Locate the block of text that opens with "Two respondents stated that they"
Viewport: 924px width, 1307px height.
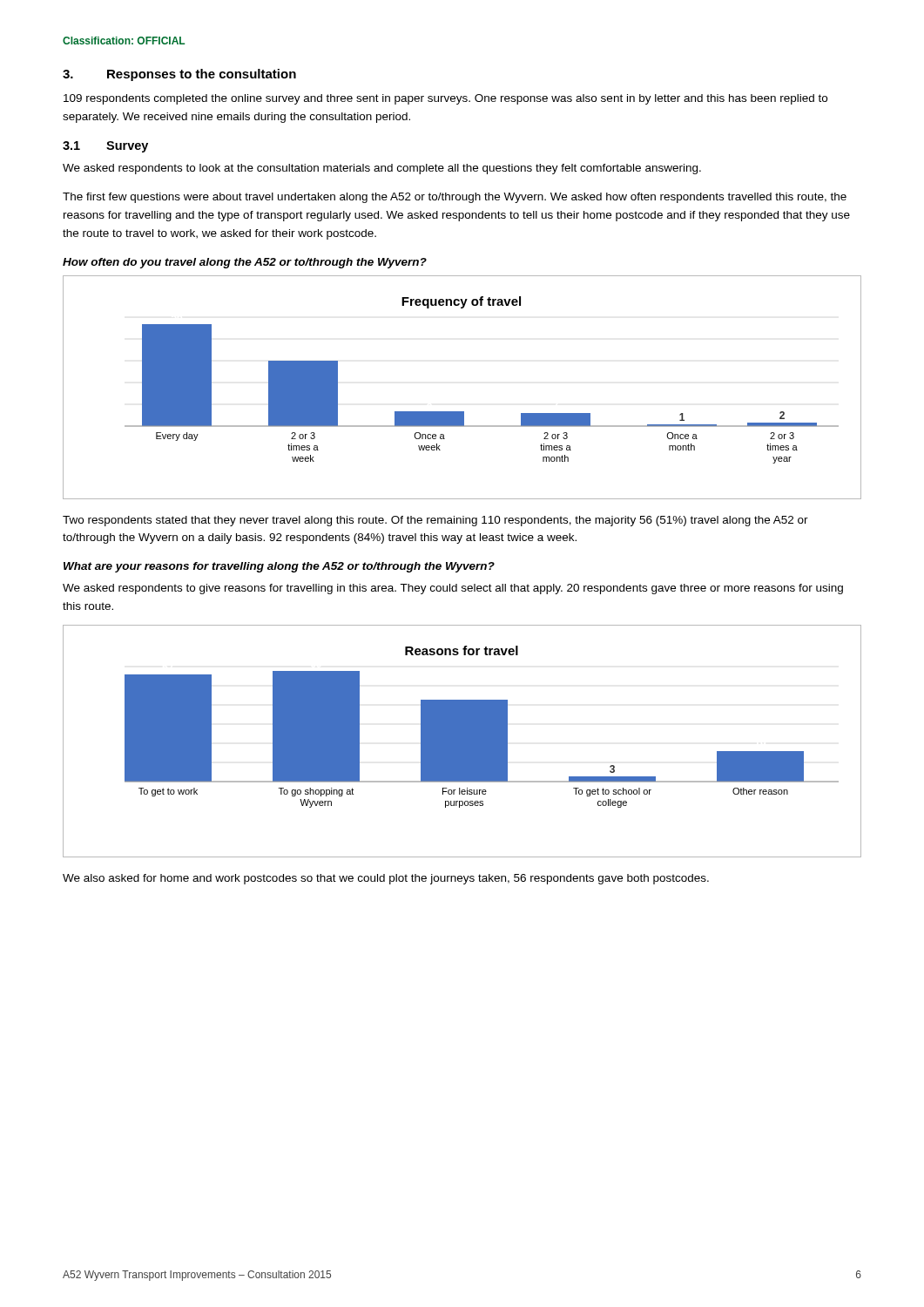point(435,528)
